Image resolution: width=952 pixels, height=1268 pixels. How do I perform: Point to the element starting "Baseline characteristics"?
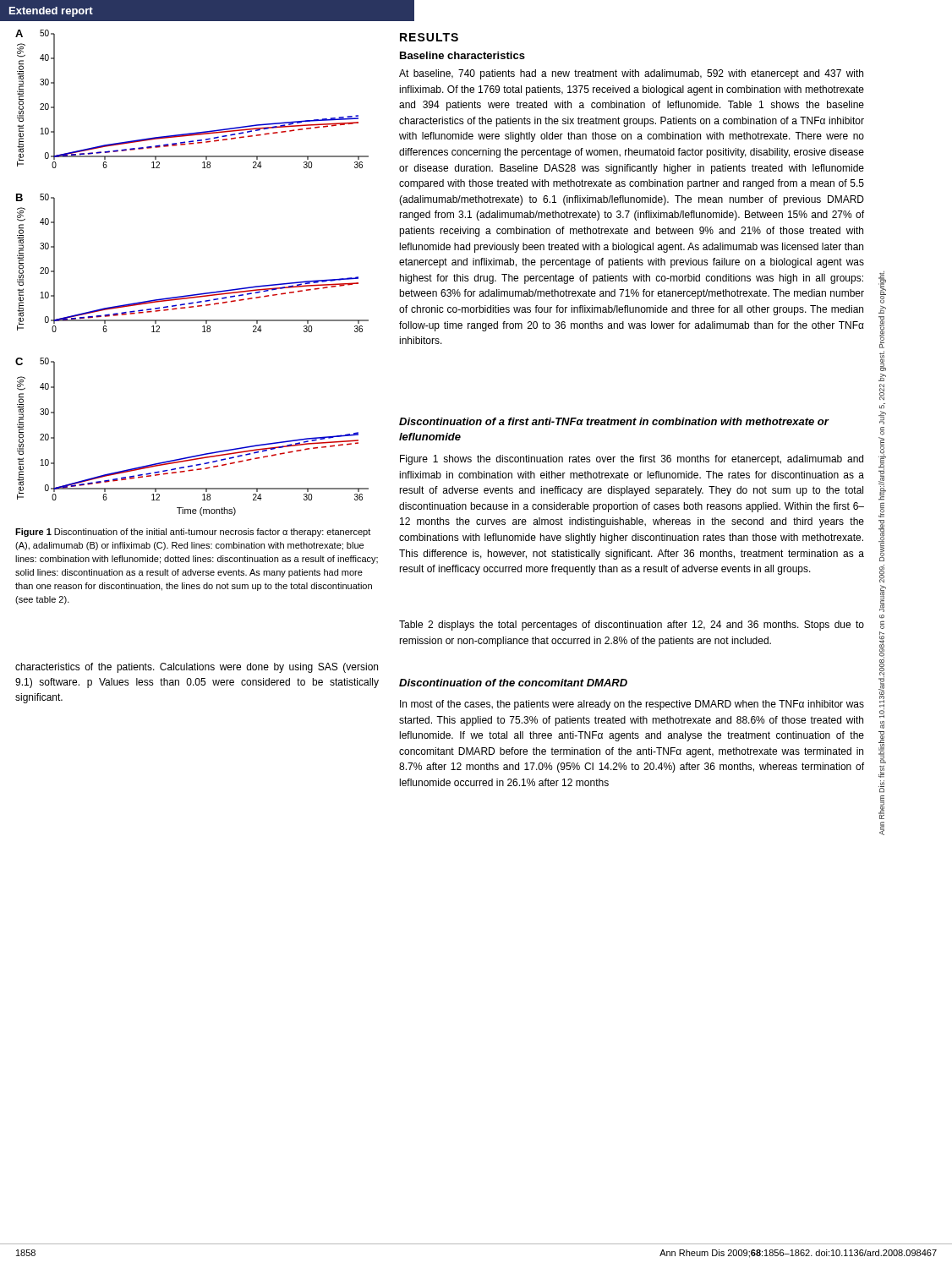(x=462, y=55)
